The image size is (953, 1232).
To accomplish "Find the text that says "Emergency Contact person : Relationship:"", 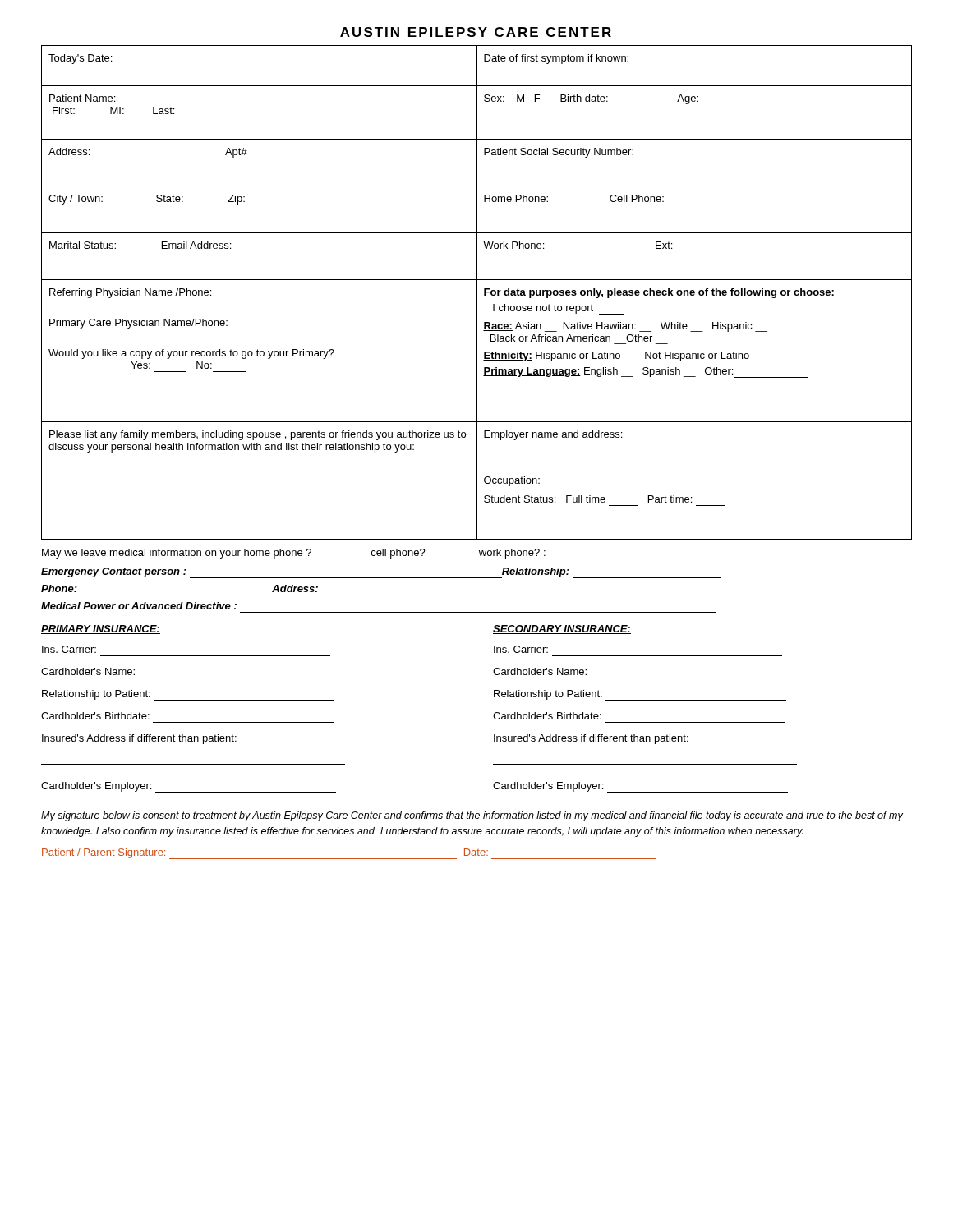I will [381, 572].
